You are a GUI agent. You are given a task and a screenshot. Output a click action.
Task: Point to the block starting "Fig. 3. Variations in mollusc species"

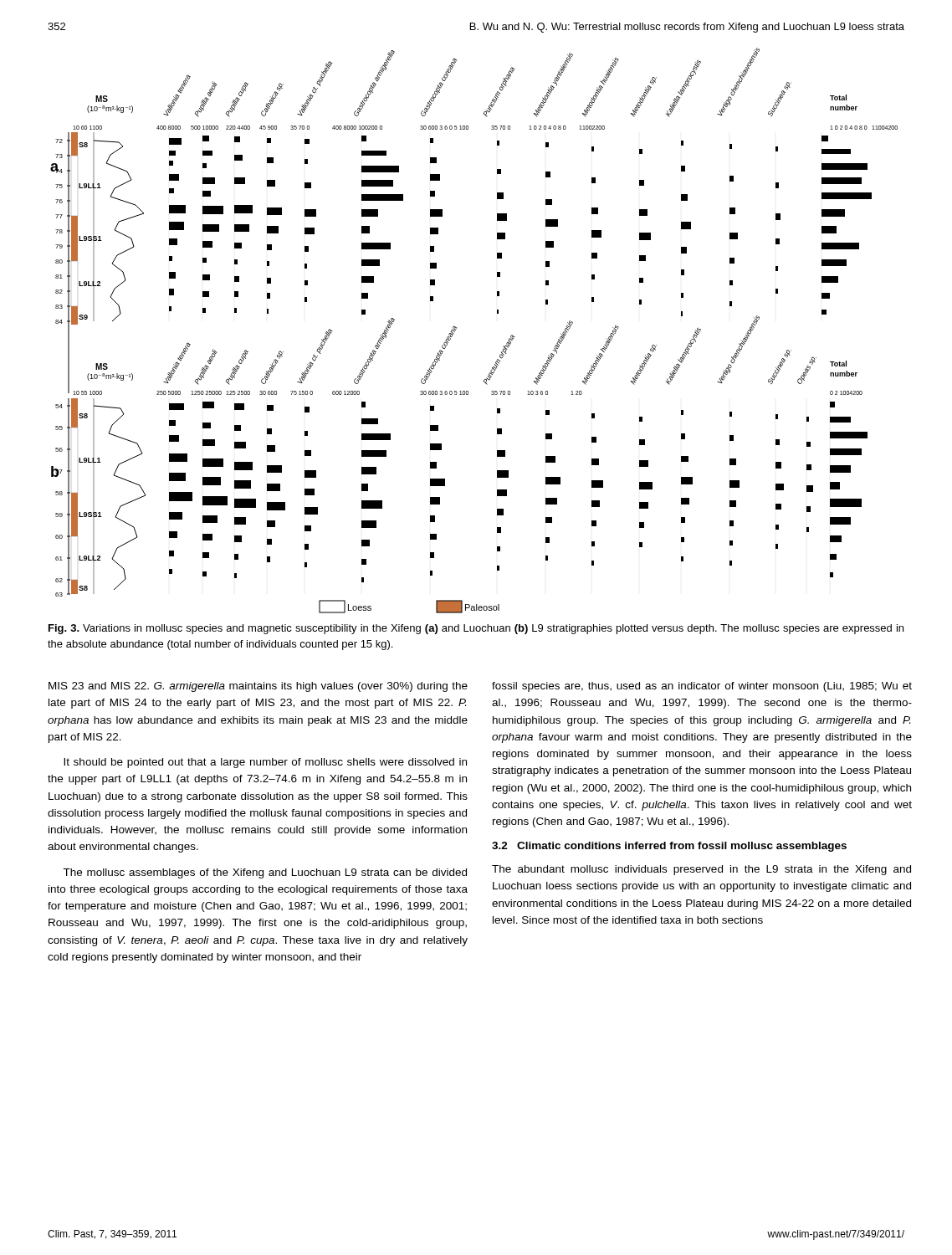[476, 637]
